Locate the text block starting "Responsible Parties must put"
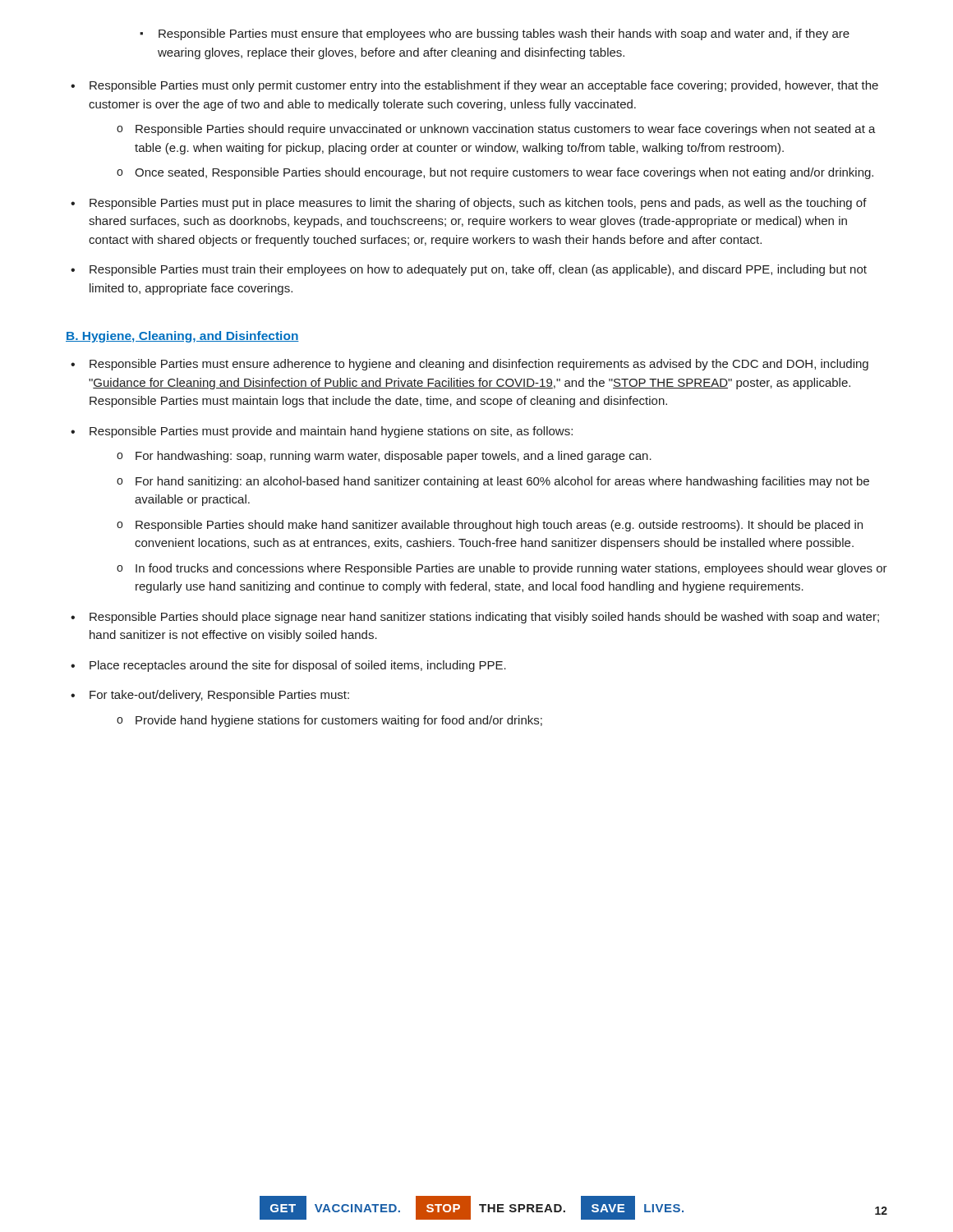 point(477,221)
